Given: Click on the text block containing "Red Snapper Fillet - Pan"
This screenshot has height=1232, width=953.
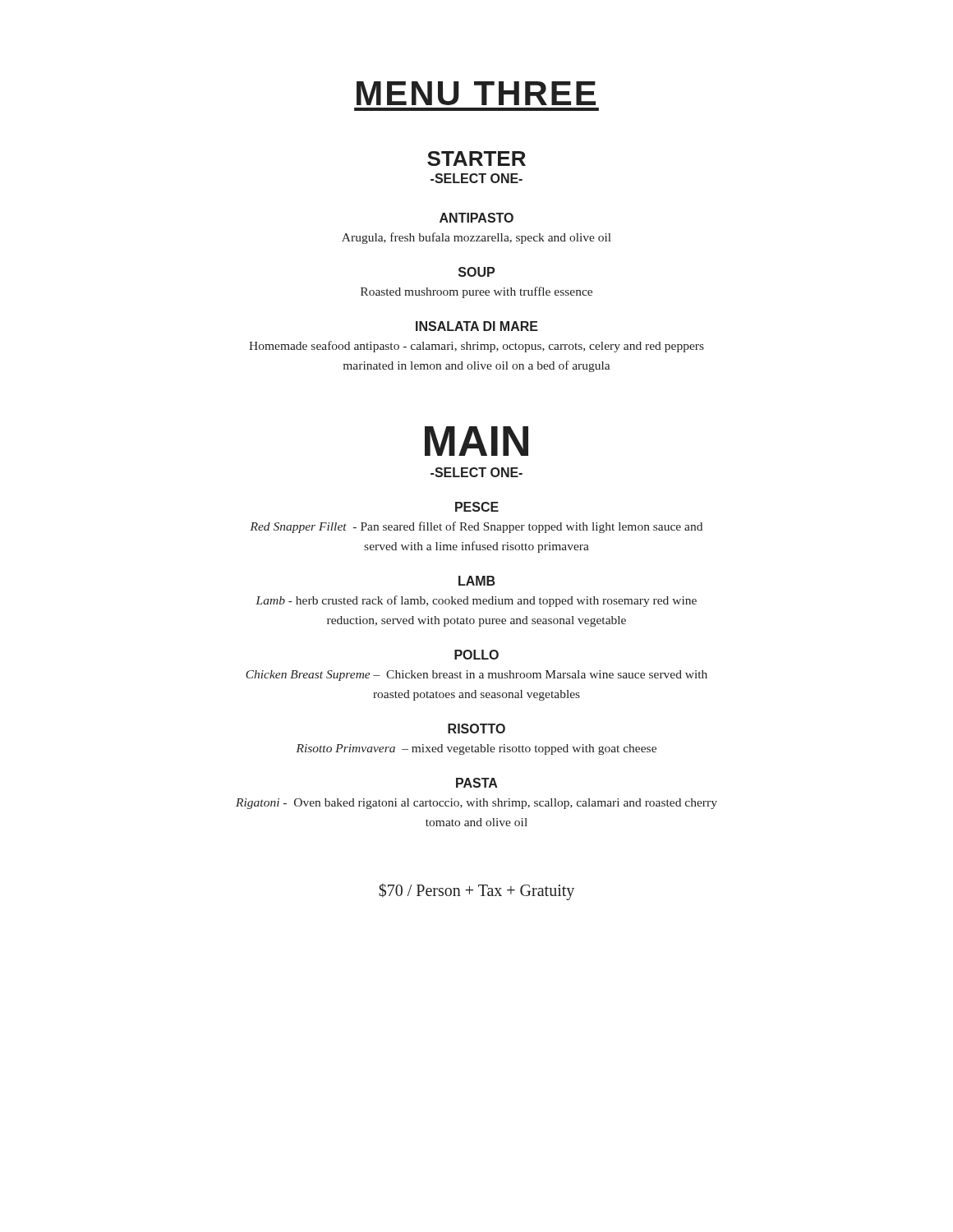Looking at the screenshot, I should [476, 536].
